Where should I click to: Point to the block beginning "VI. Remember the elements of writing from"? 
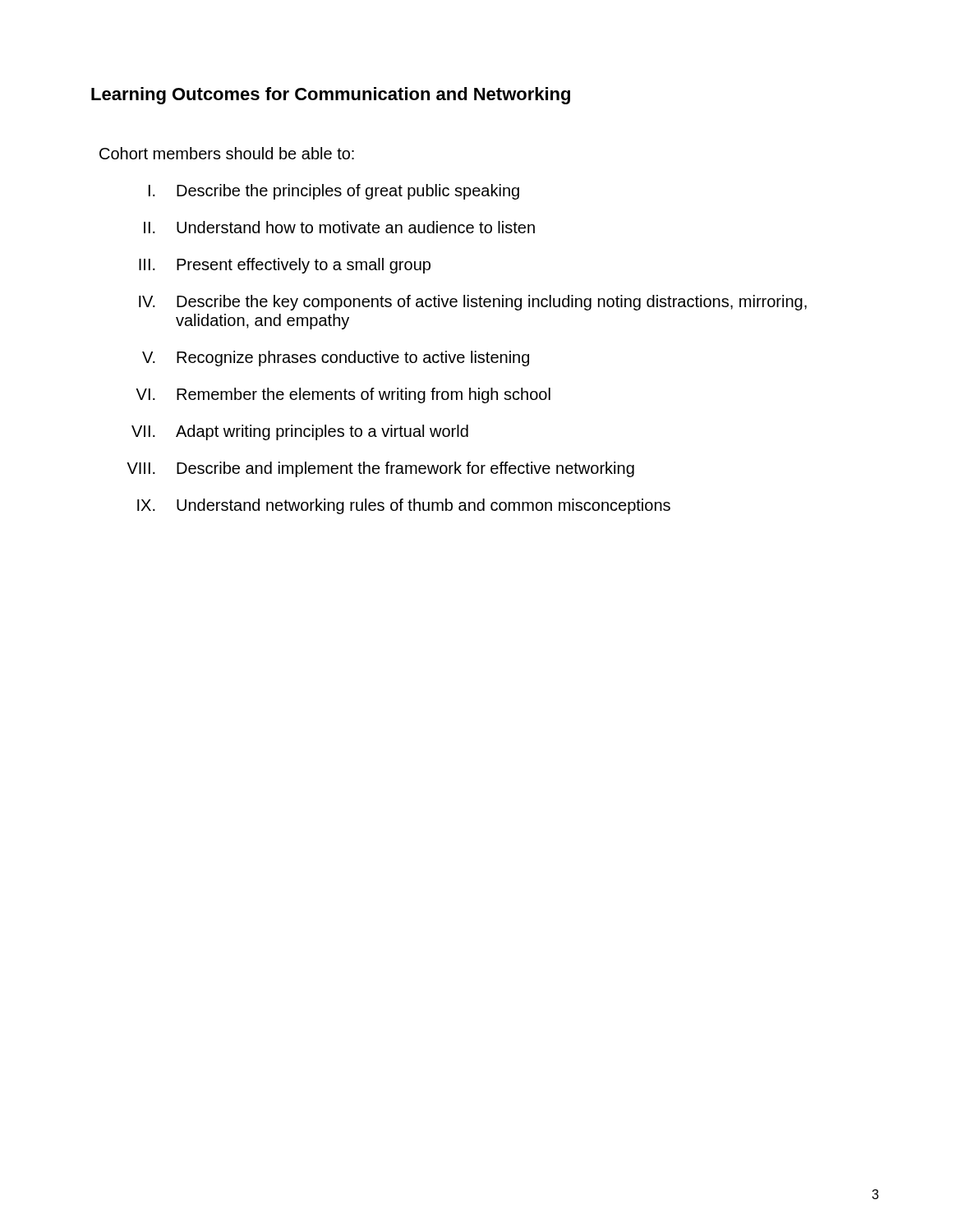coord(489,395)
